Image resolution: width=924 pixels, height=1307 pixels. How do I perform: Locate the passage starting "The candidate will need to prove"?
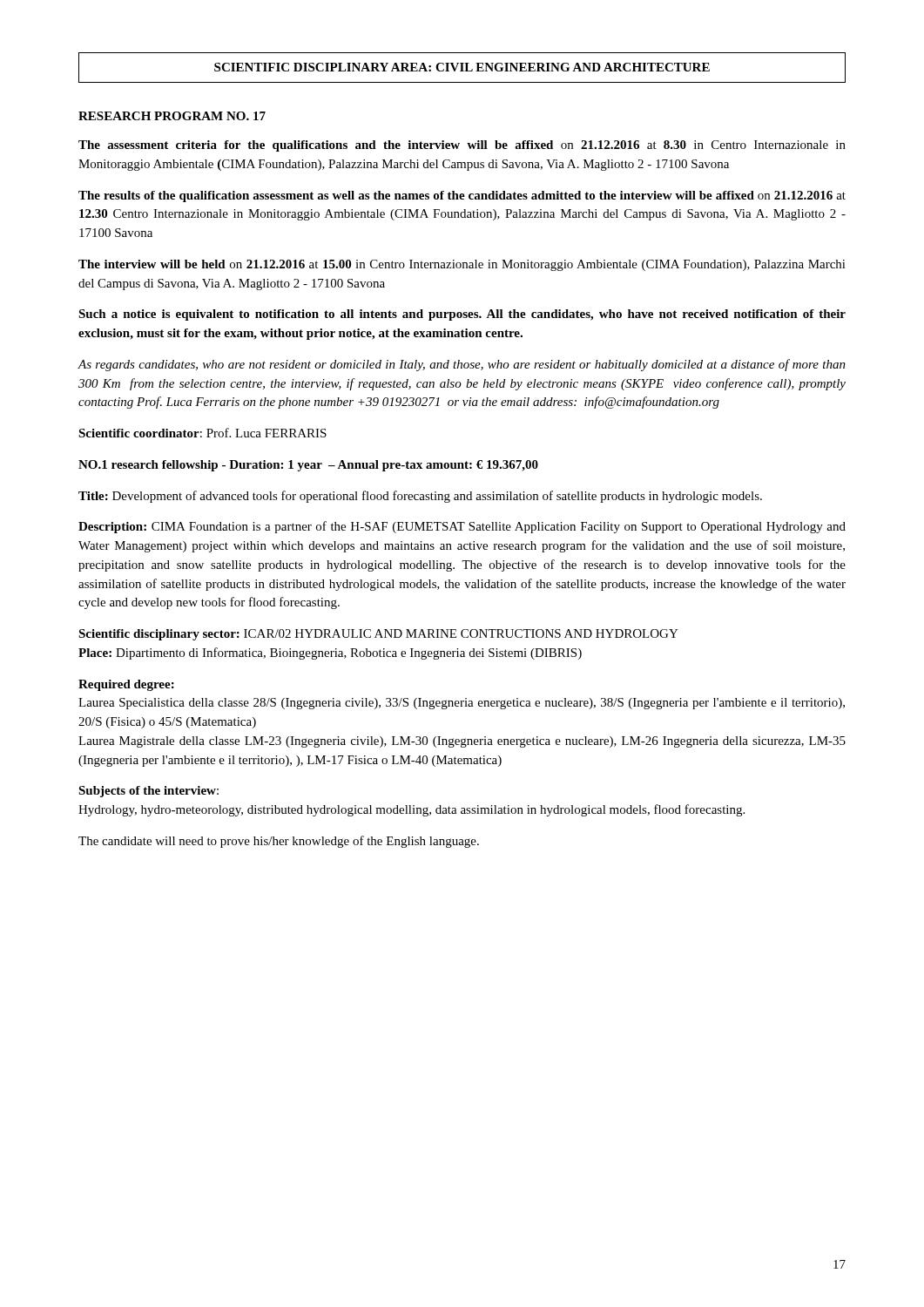pos(279,841)
